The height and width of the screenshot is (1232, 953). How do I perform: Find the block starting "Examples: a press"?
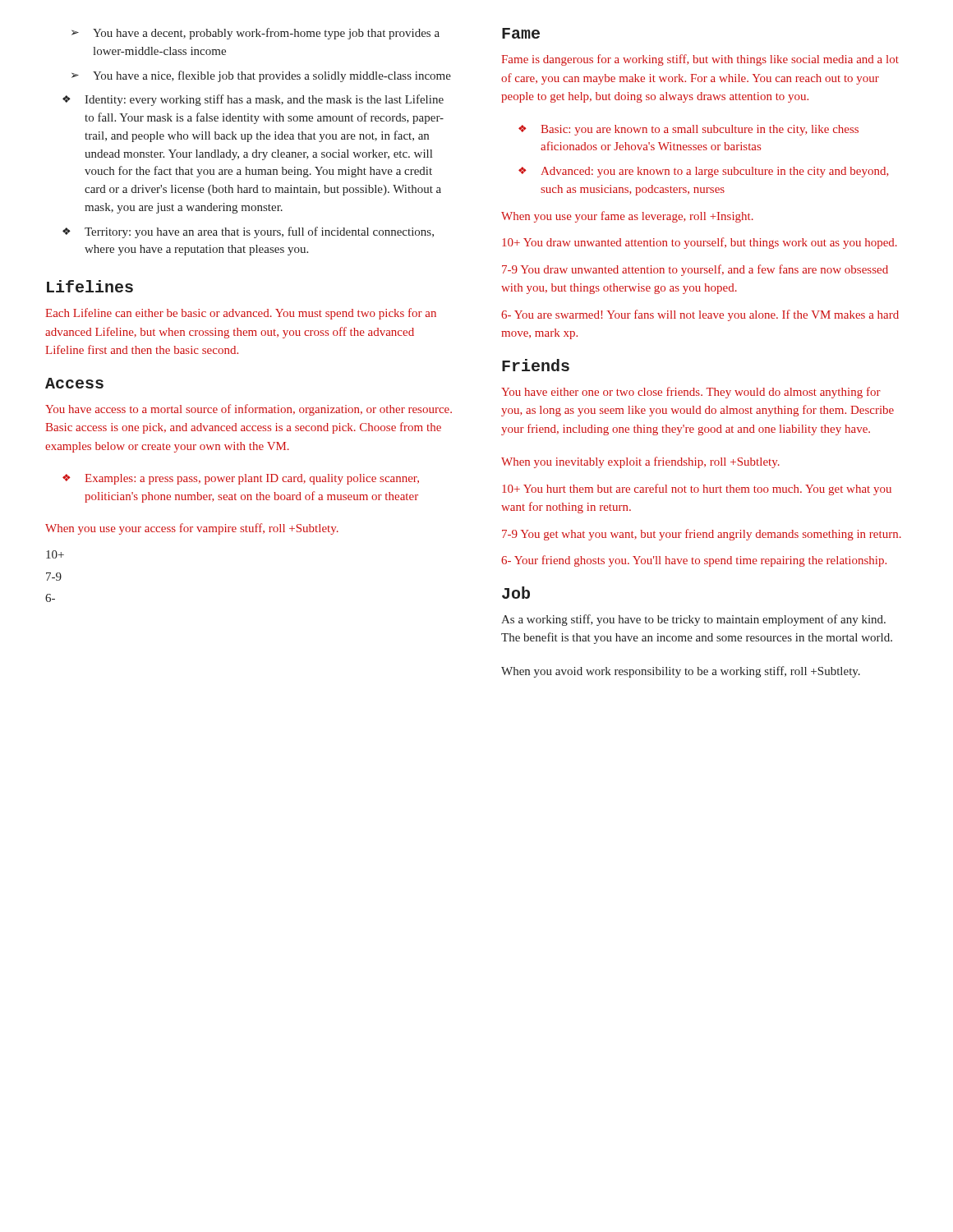point(259,488)
